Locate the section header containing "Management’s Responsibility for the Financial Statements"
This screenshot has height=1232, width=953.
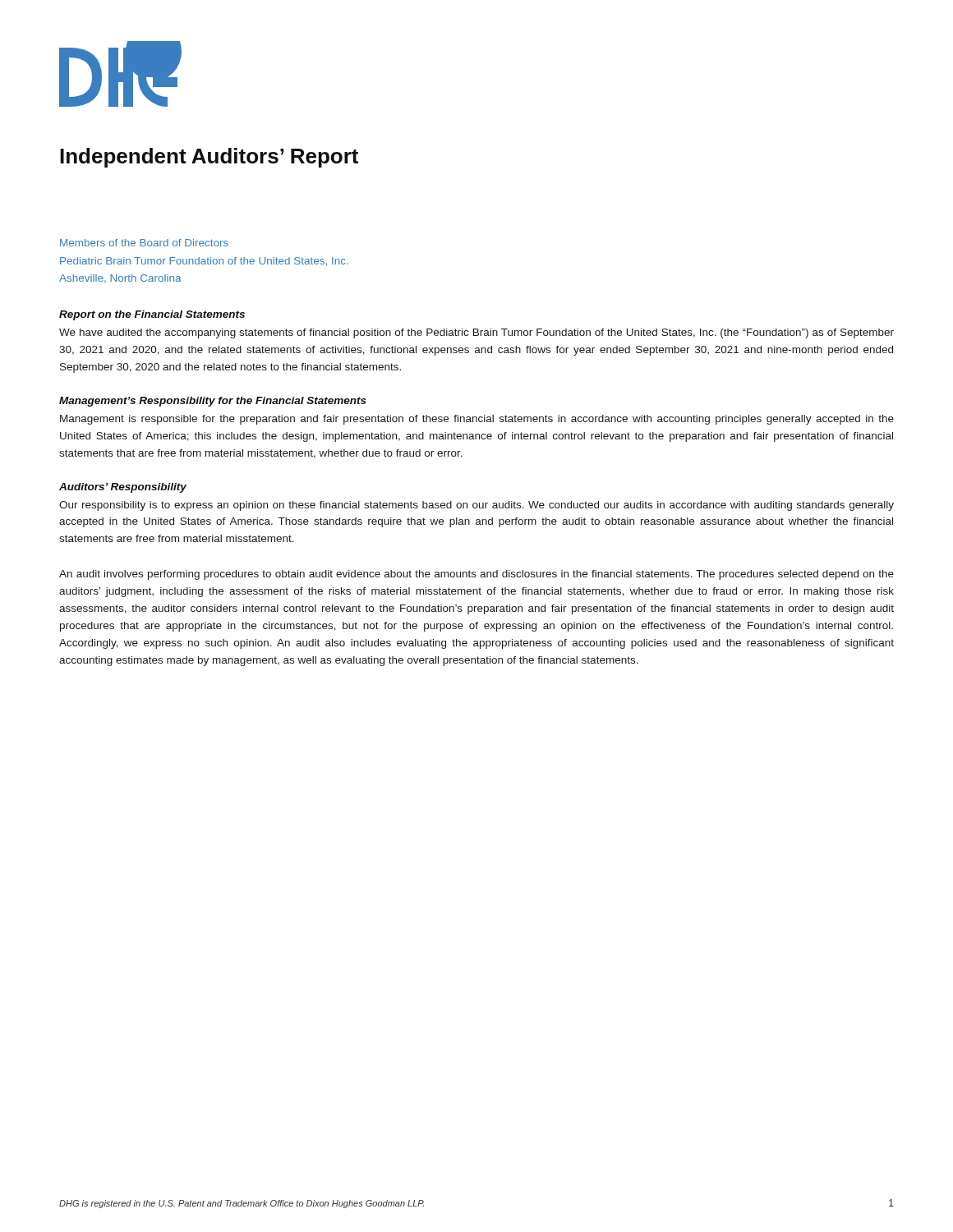[213, 400]
